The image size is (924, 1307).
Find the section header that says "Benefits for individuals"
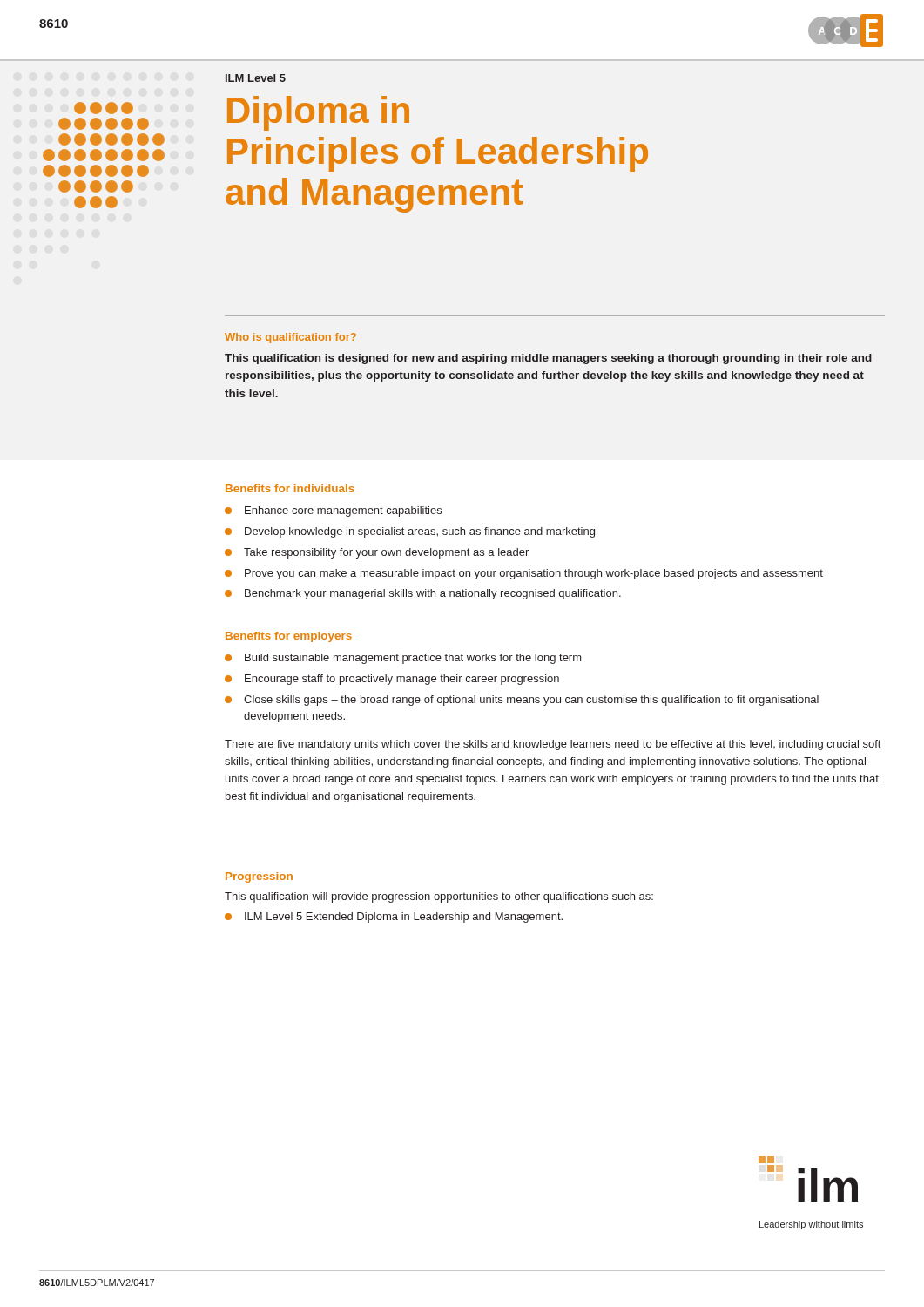(290, 488)
